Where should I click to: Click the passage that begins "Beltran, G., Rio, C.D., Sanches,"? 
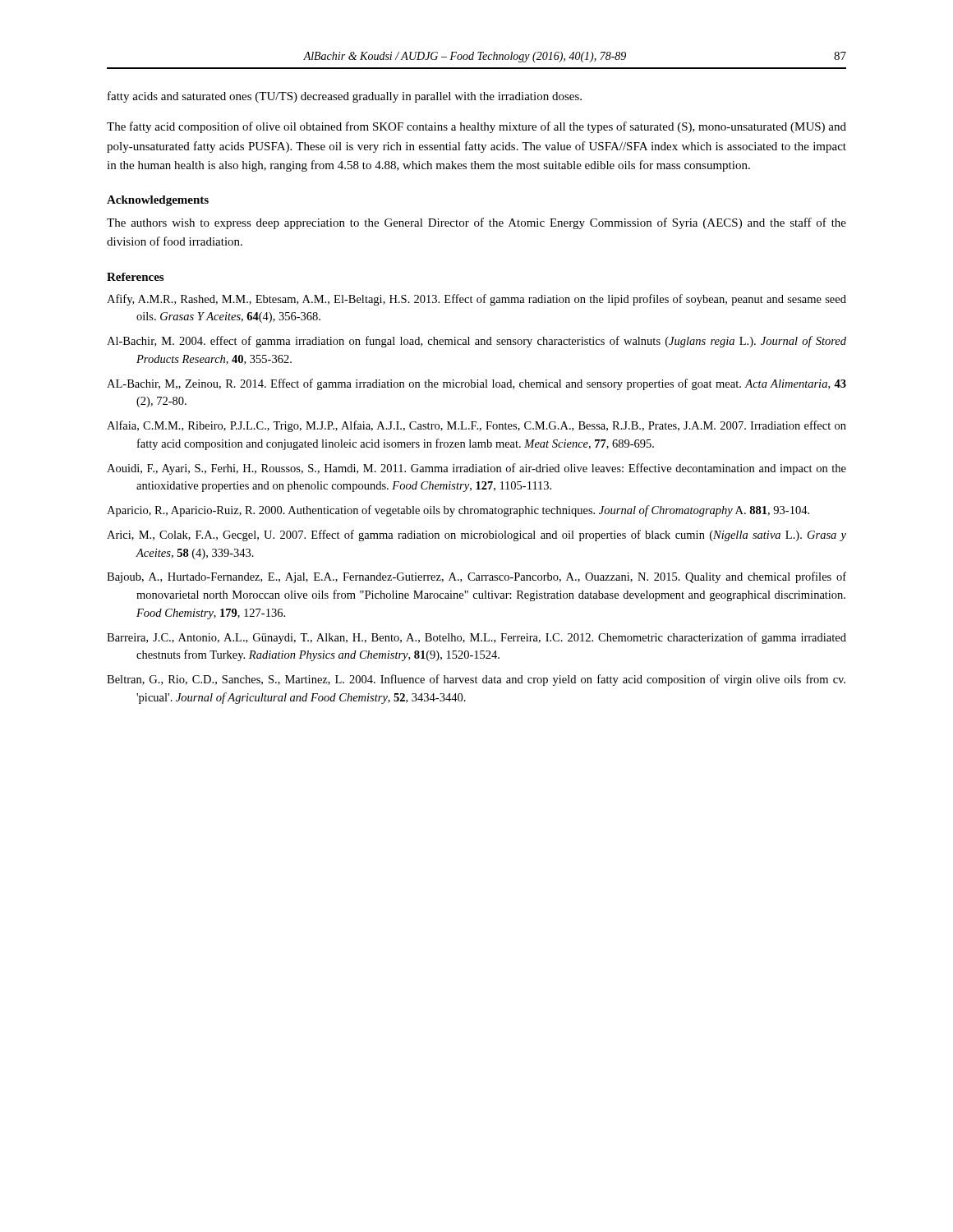click(x=476, y=688)
